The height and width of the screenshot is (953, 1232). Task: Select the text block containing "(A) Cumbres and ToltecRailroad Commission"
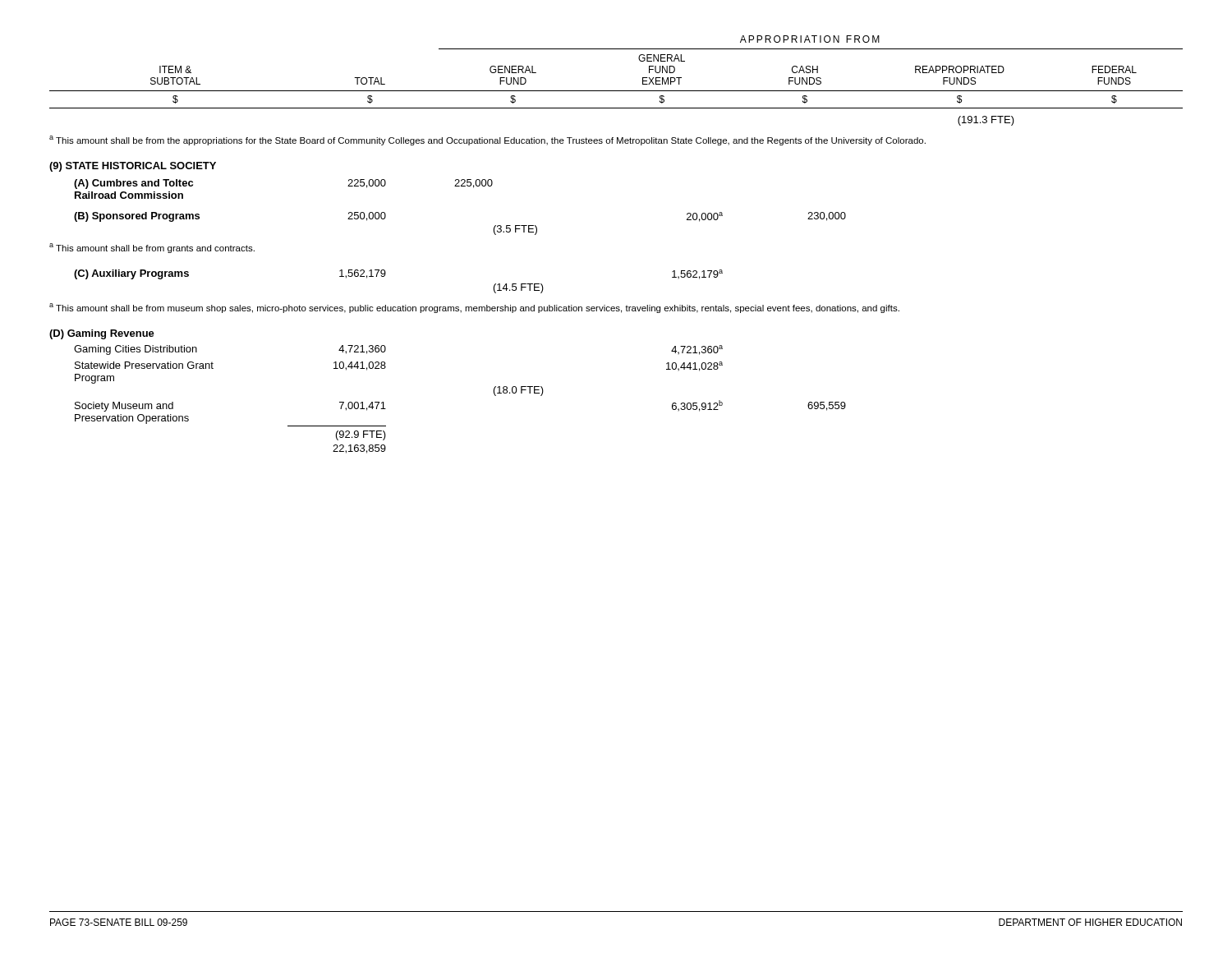tap(130, 184)
